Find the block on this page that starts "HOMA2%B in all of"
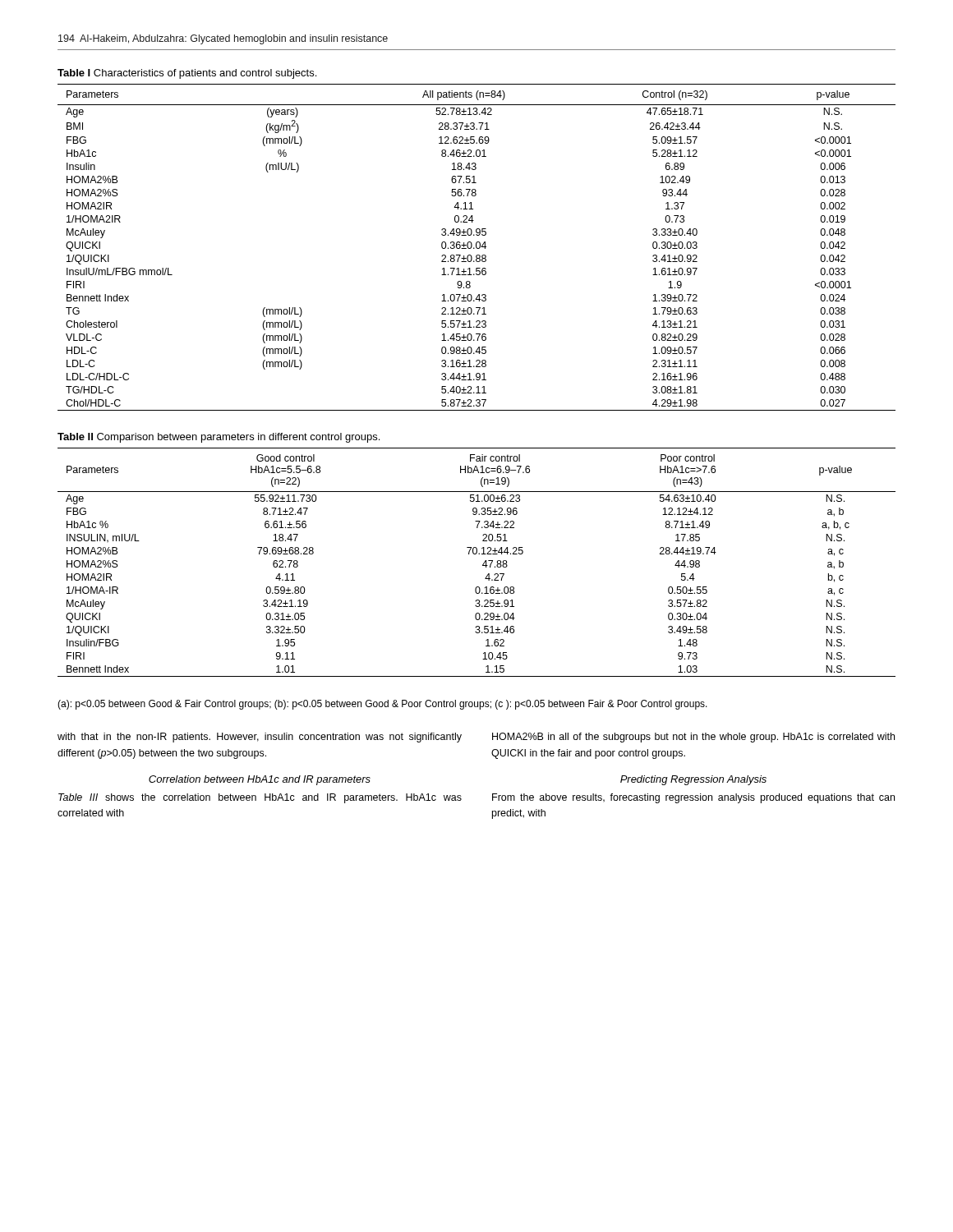The image size is (953, 1232). 693,745
